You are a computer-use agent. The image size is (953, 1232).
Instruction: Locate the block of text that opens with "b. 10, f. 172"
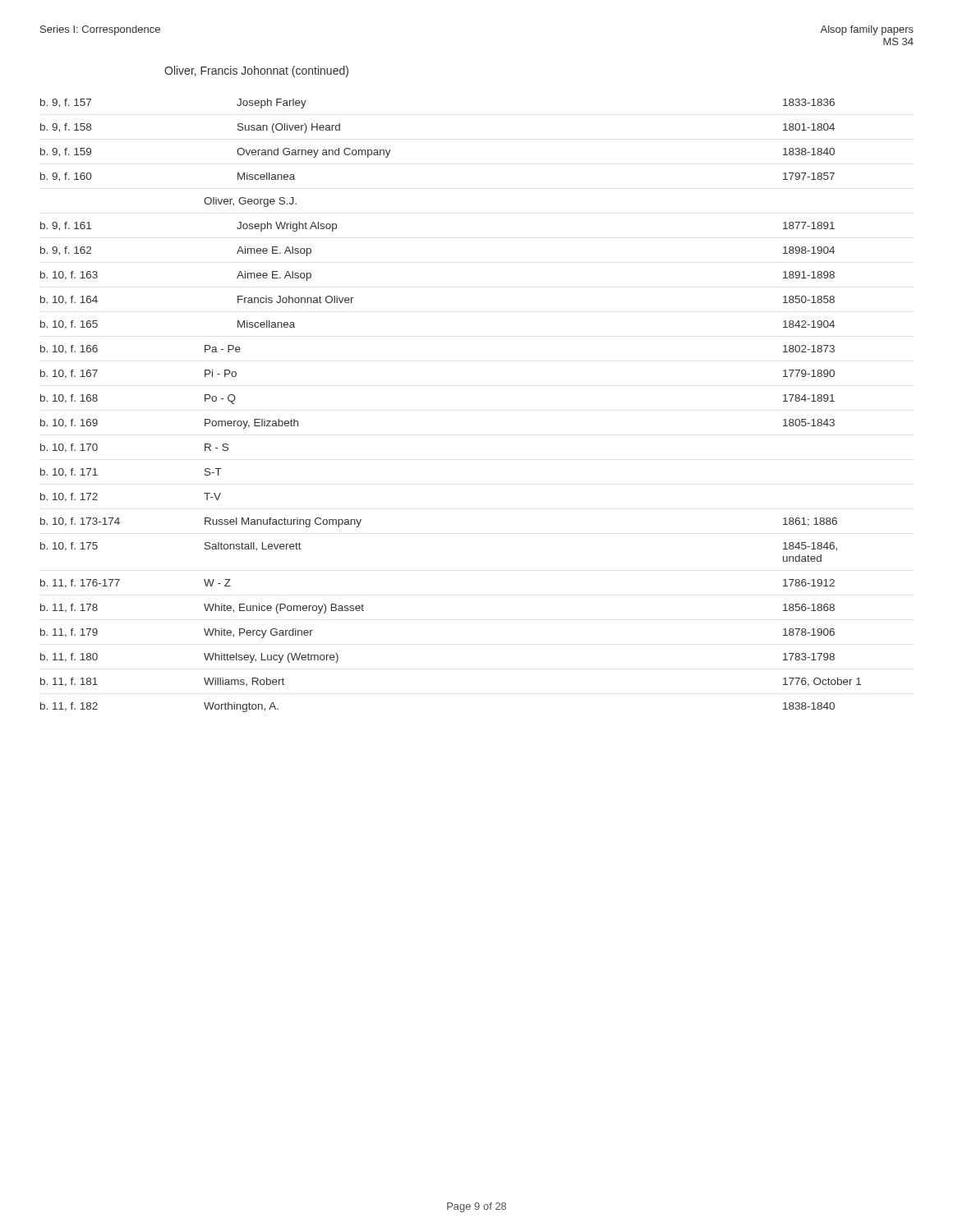(72, 497)
